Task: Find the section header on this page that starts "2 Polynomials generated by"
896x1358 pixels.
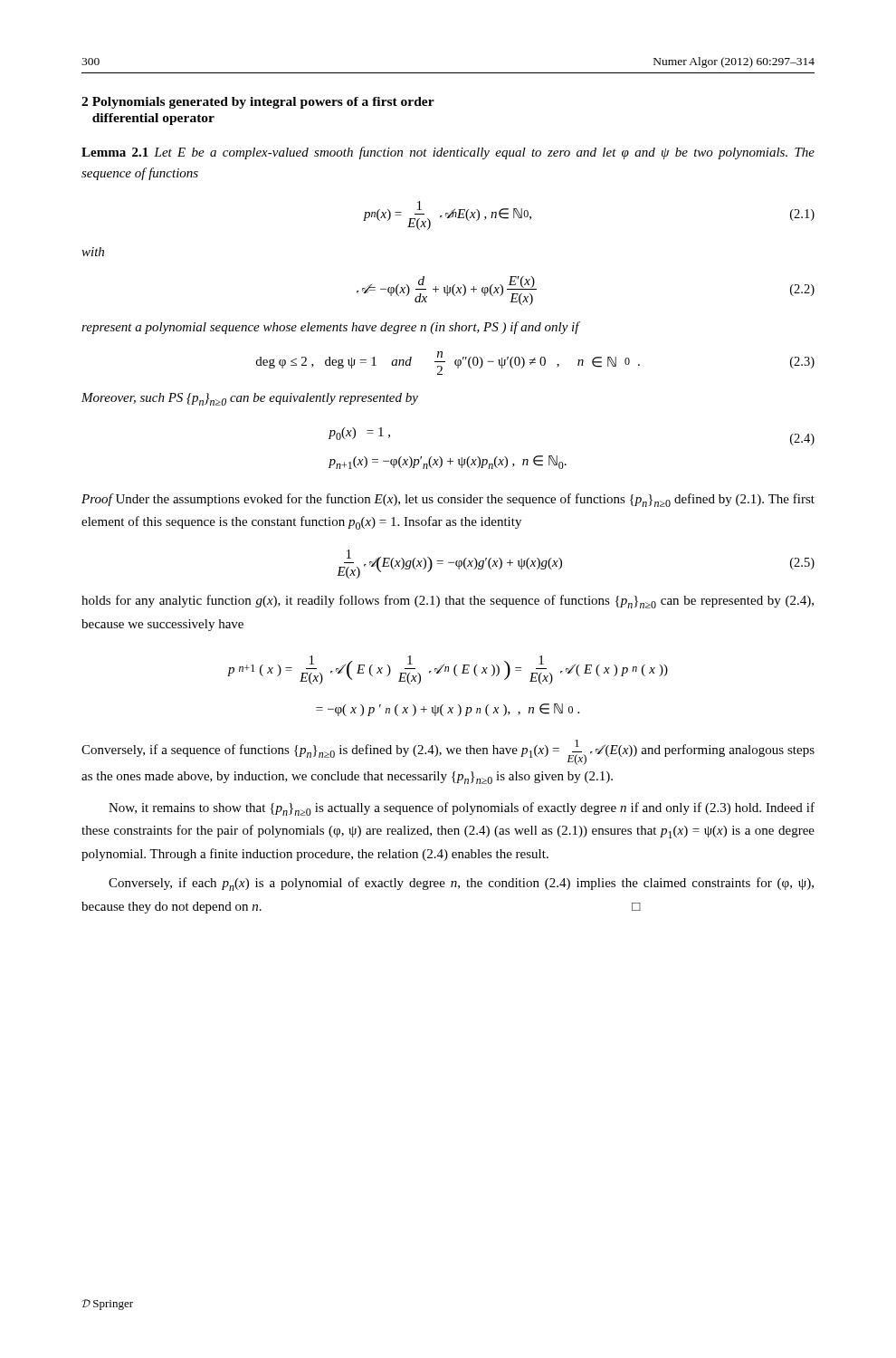Action: [258, 103]
